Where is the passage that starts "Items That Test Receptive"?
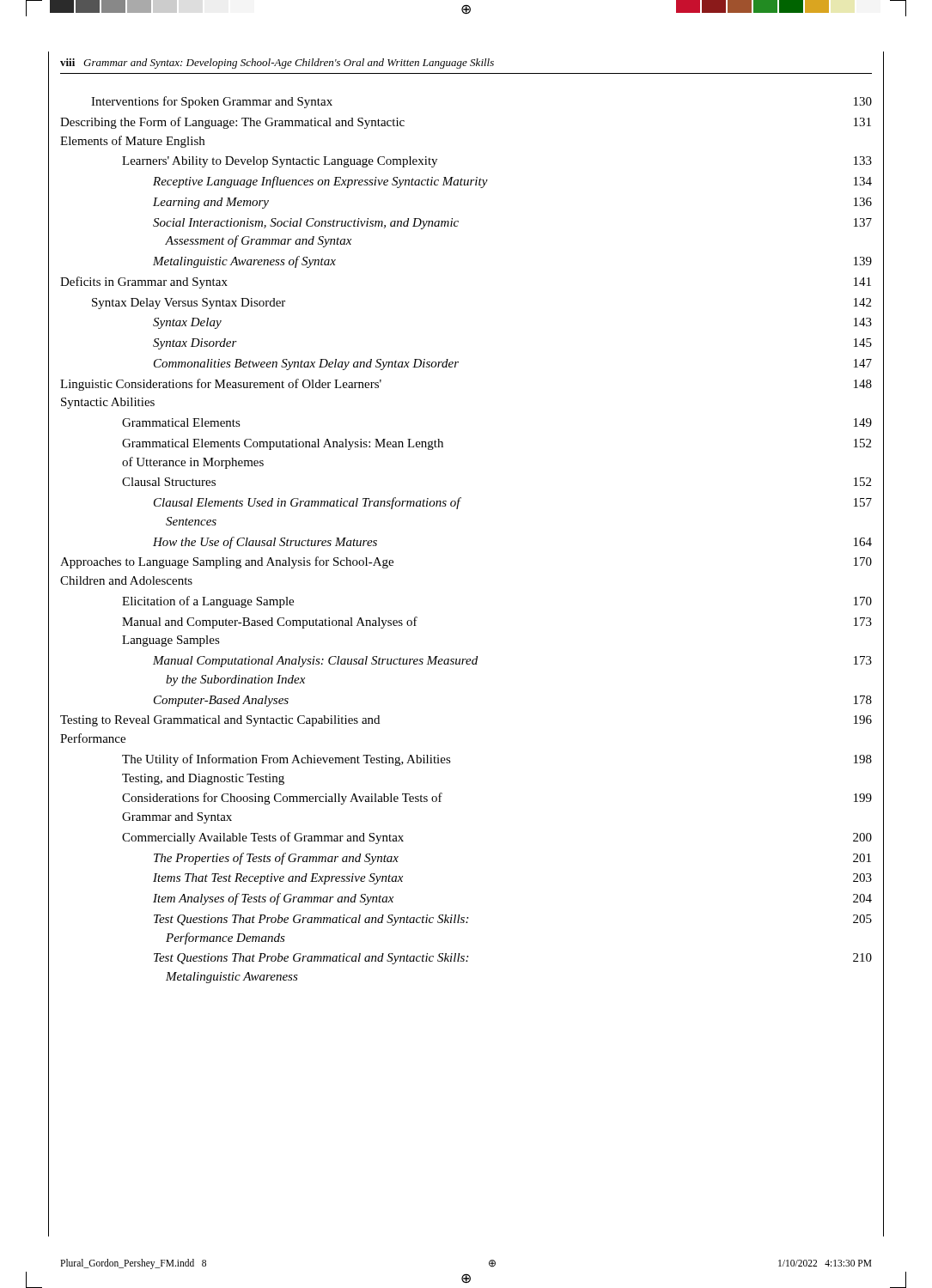Image resolution: width=932 pixels, height=1288 pixels. click(x=275, y=879)
